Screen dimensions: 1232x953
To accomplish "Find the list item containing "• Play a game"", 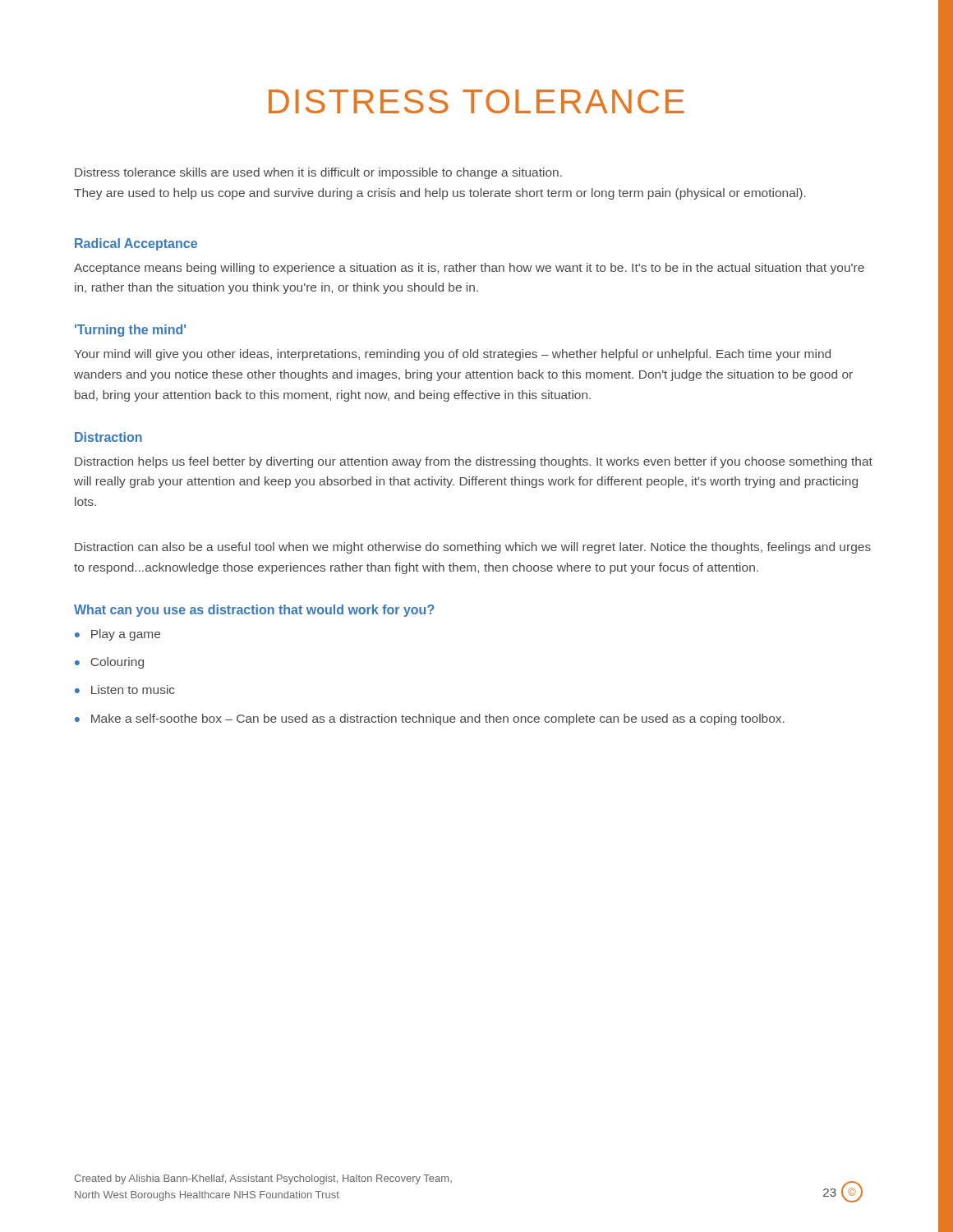I will (117, 635).
